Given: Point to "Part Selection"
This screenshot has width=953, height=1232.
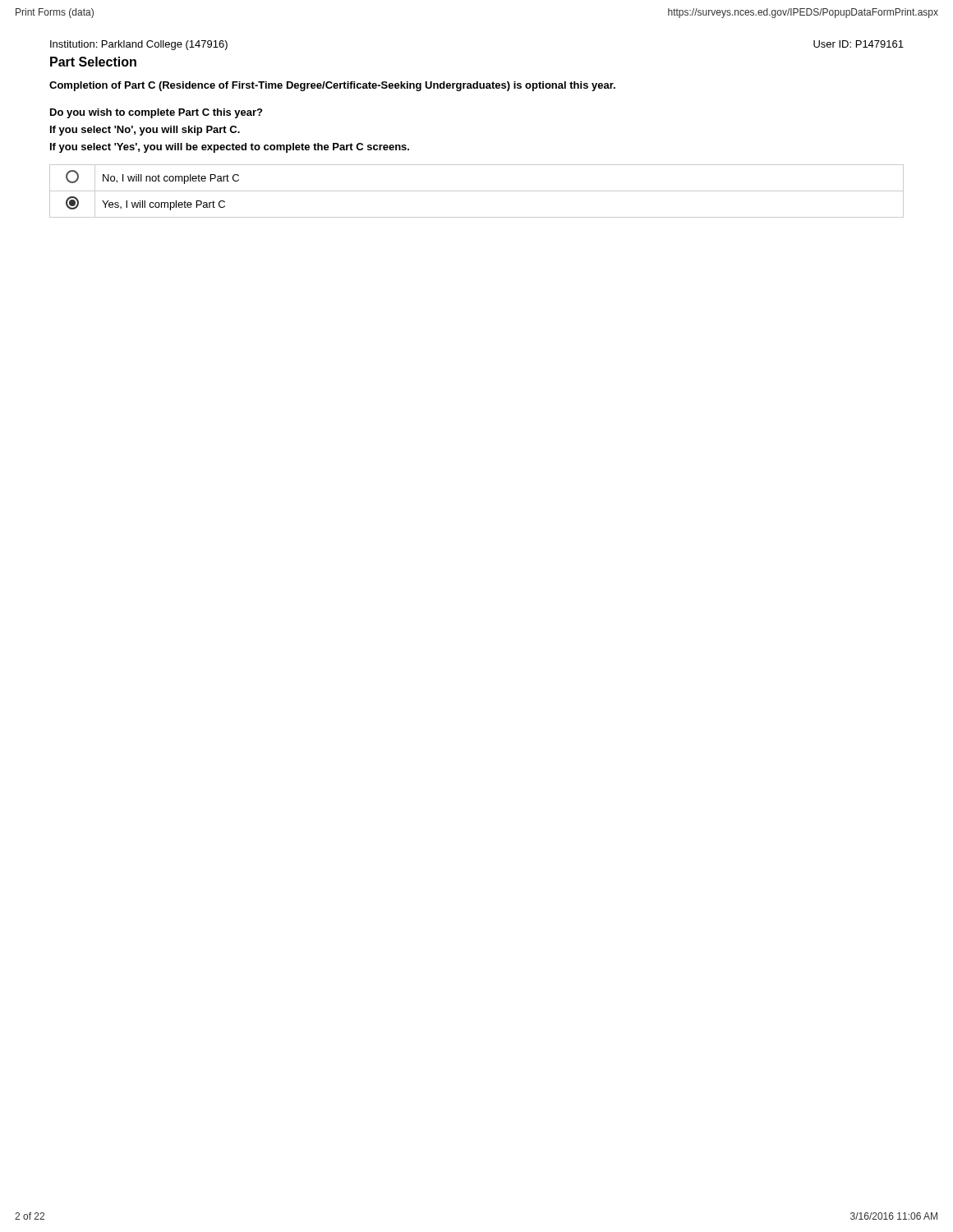Looking at the screenshot, I should pyautogui.click(x=93, y=62).
